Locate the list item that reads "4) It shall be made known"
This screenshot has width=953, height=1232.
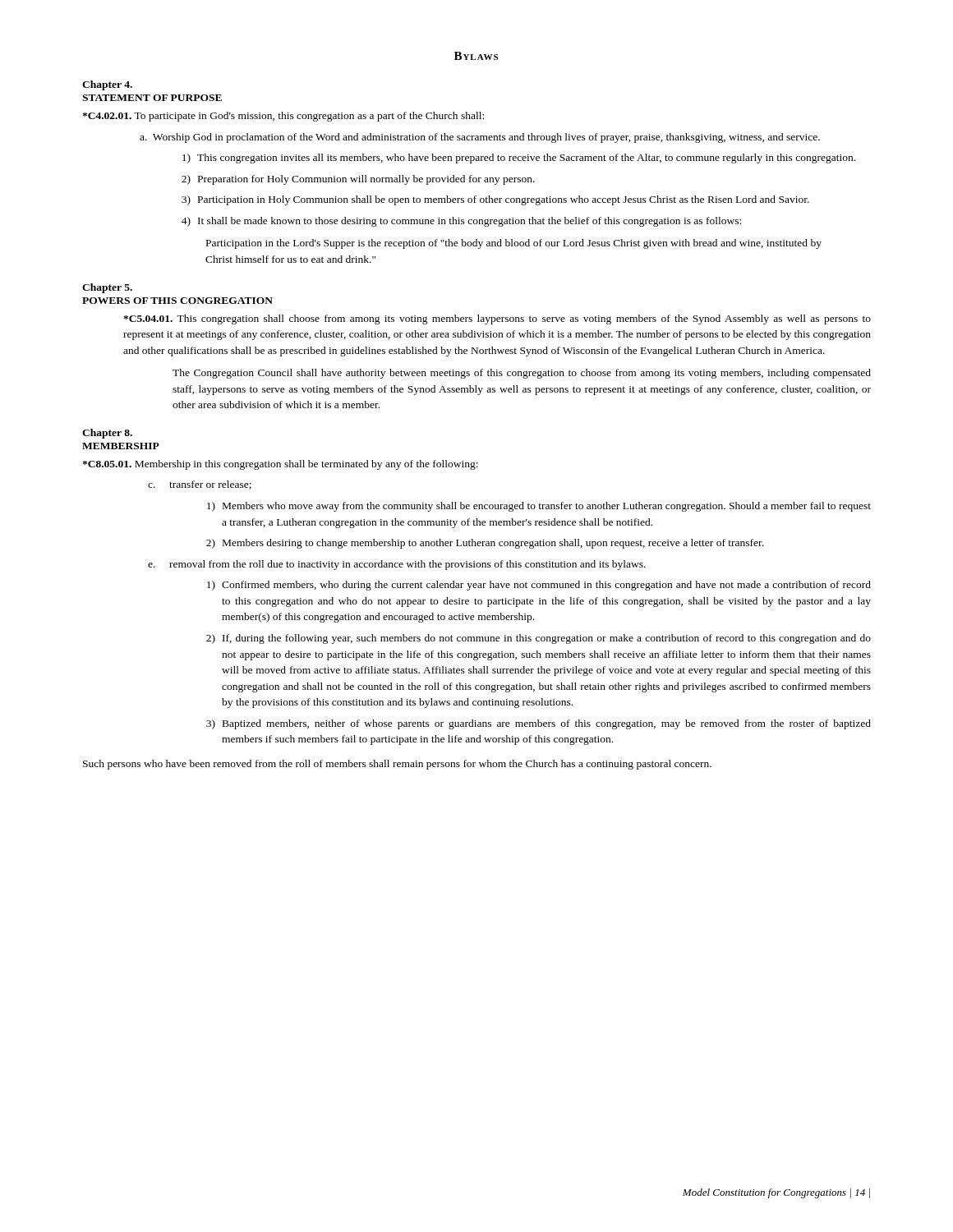[522, 221]
